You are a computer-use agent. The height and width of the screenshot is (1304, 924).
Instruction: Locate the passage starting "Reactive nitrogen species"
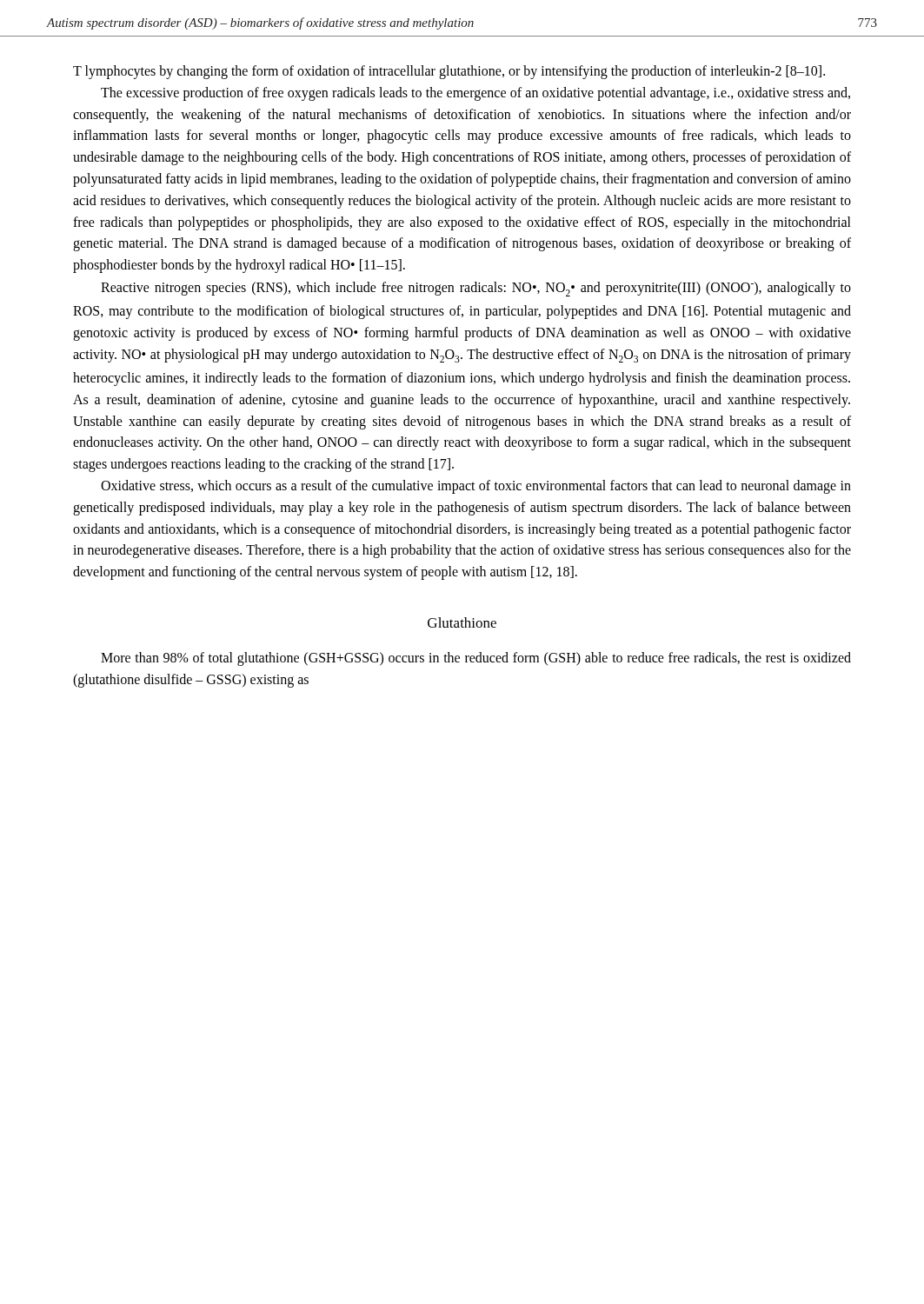[462, 376]
